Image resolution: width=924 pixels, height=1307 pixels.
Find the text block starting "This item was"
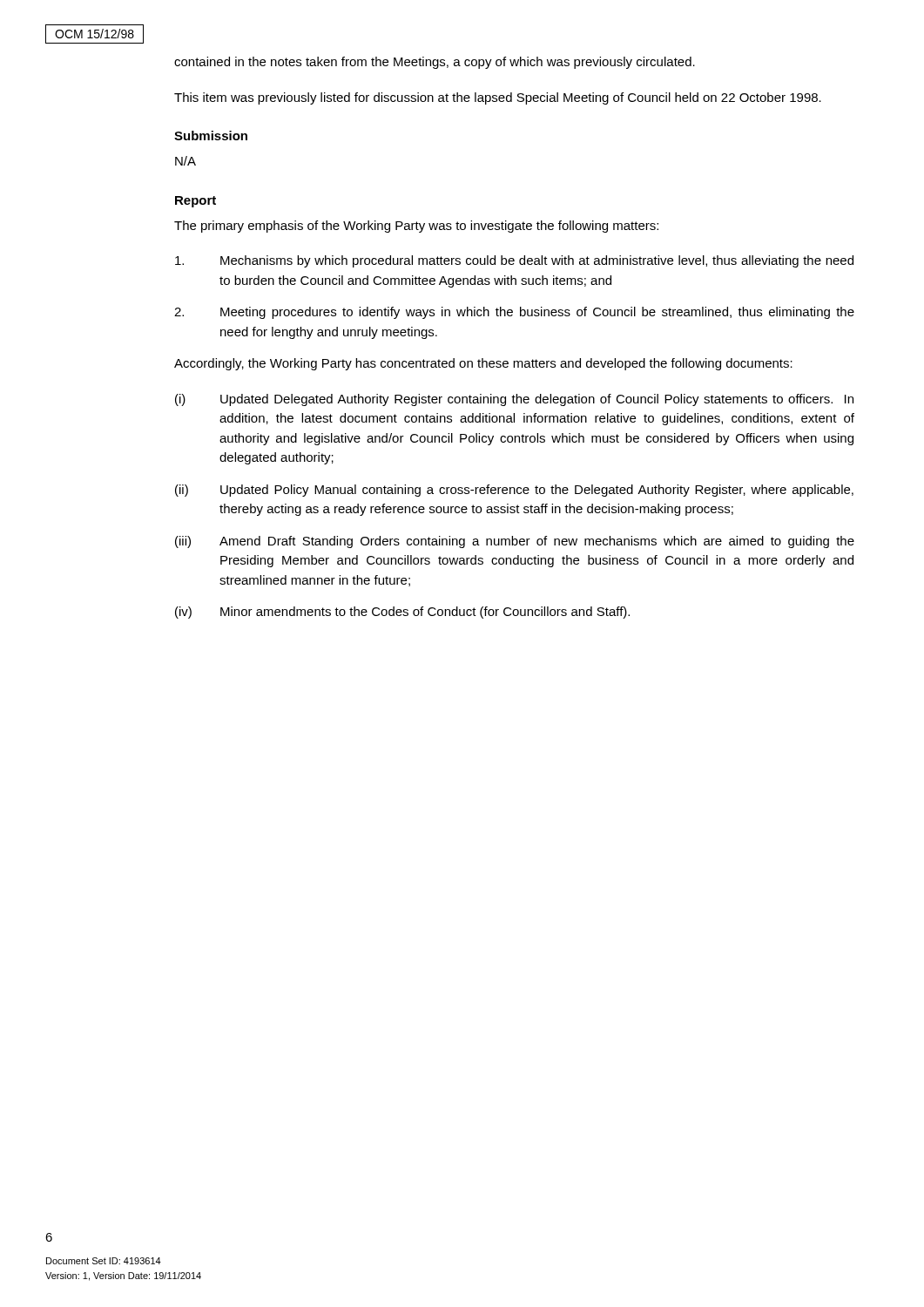pyautogui.click(x=498, y=97)
